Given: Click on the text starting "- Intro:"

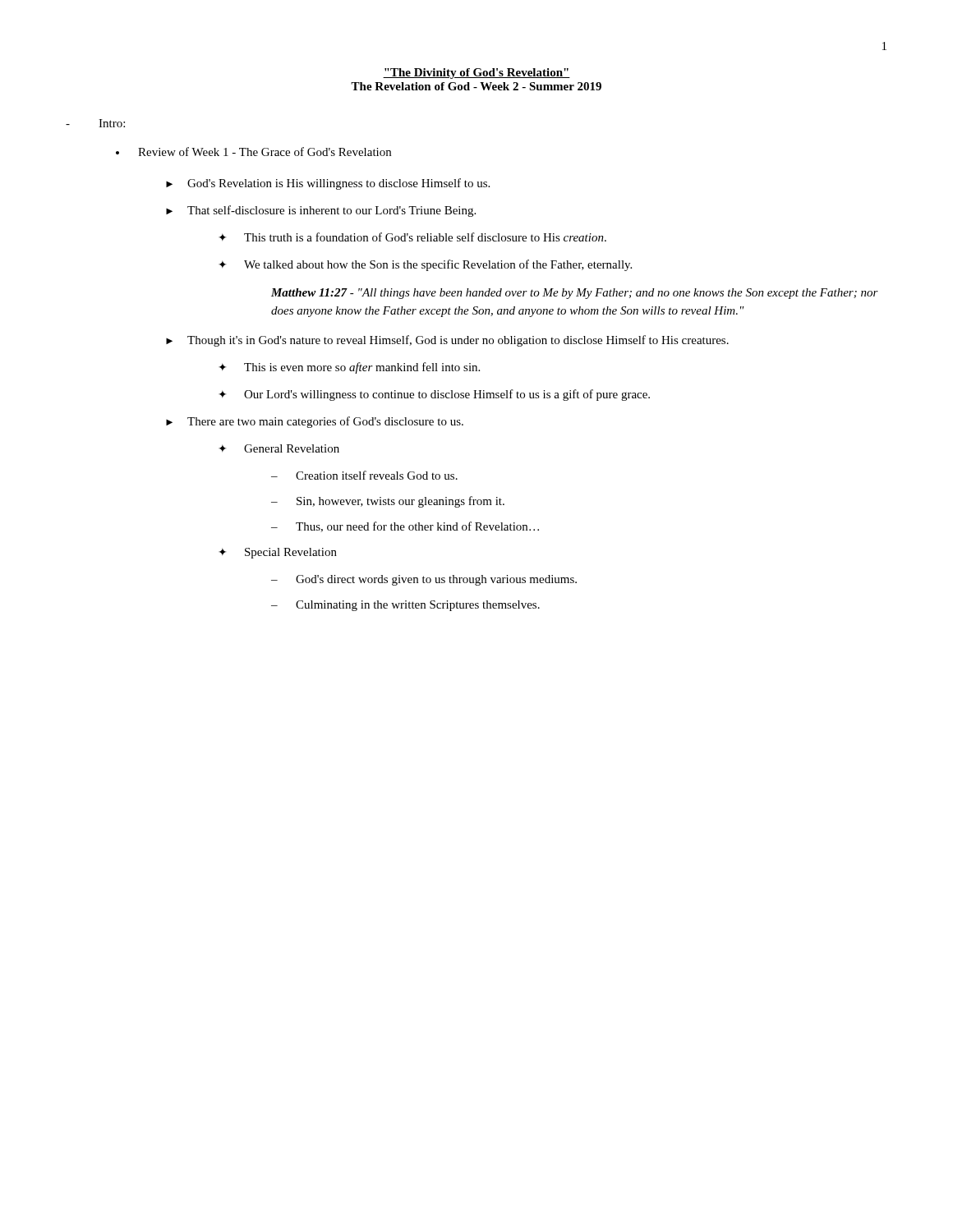Looking at the screenshot, I should 96,124.
